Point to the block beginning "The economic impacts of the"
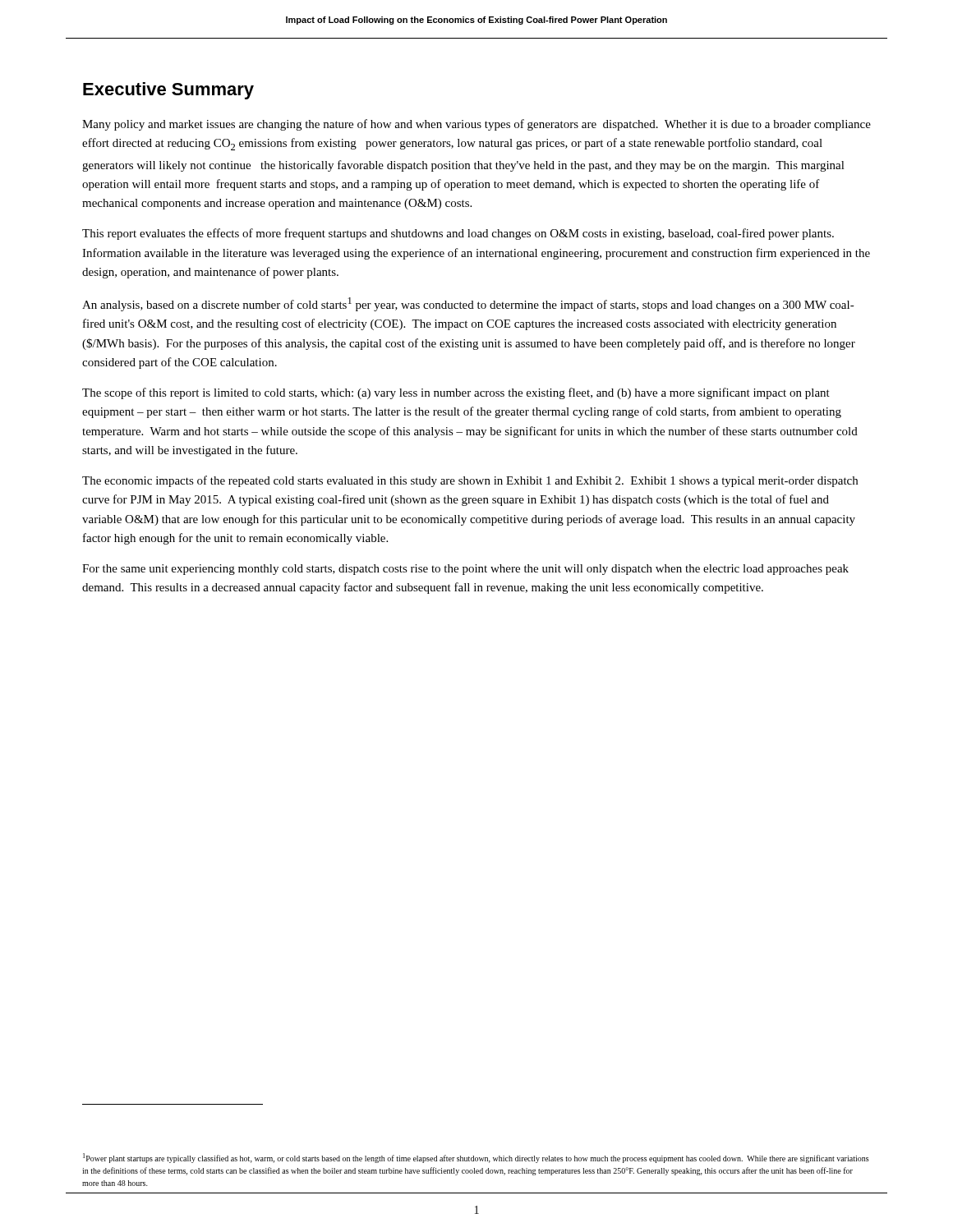 click(x=470, y=509)
